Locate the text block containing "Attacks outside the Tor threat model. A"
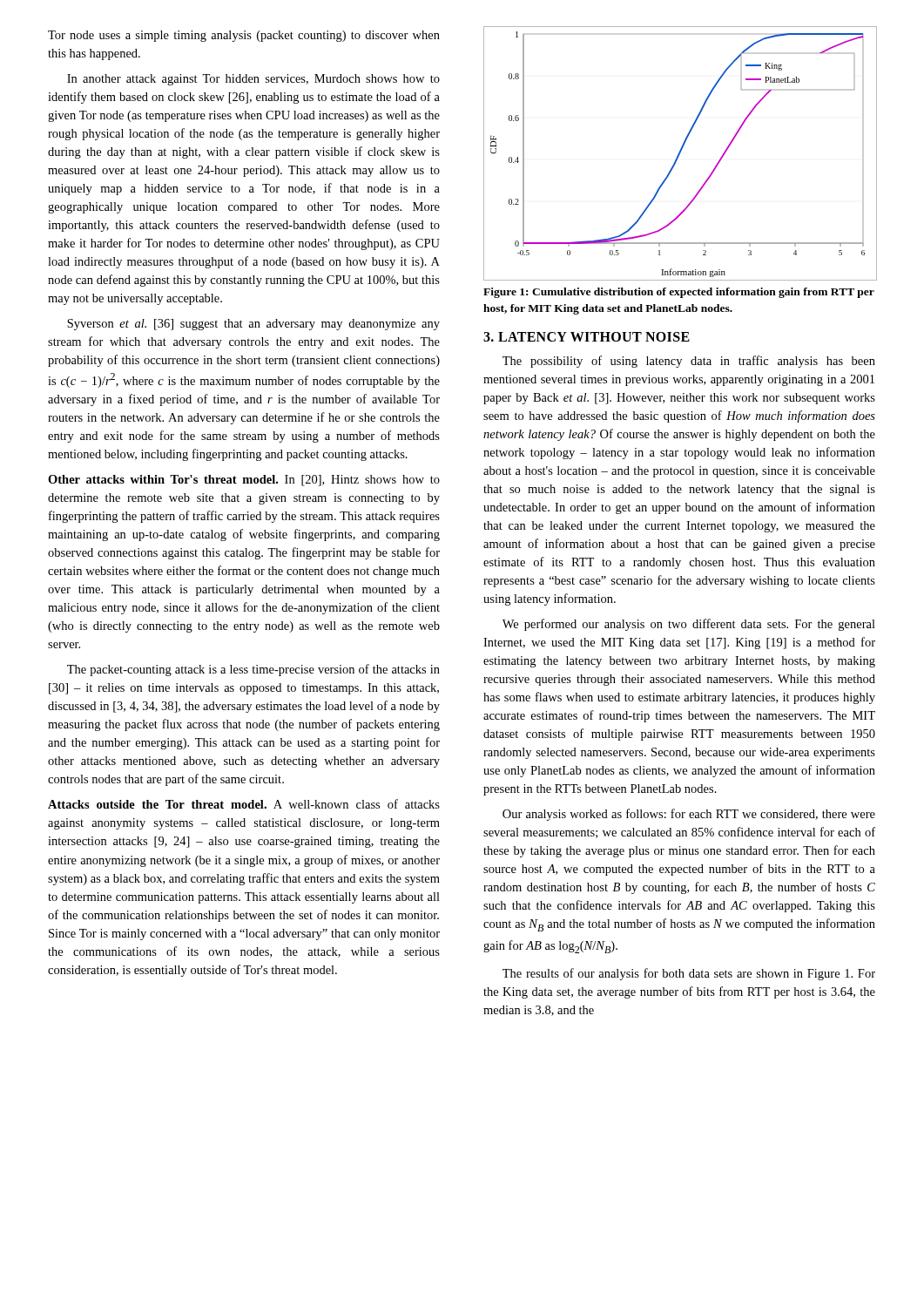924x1307 pixels. tap(244, 888)
